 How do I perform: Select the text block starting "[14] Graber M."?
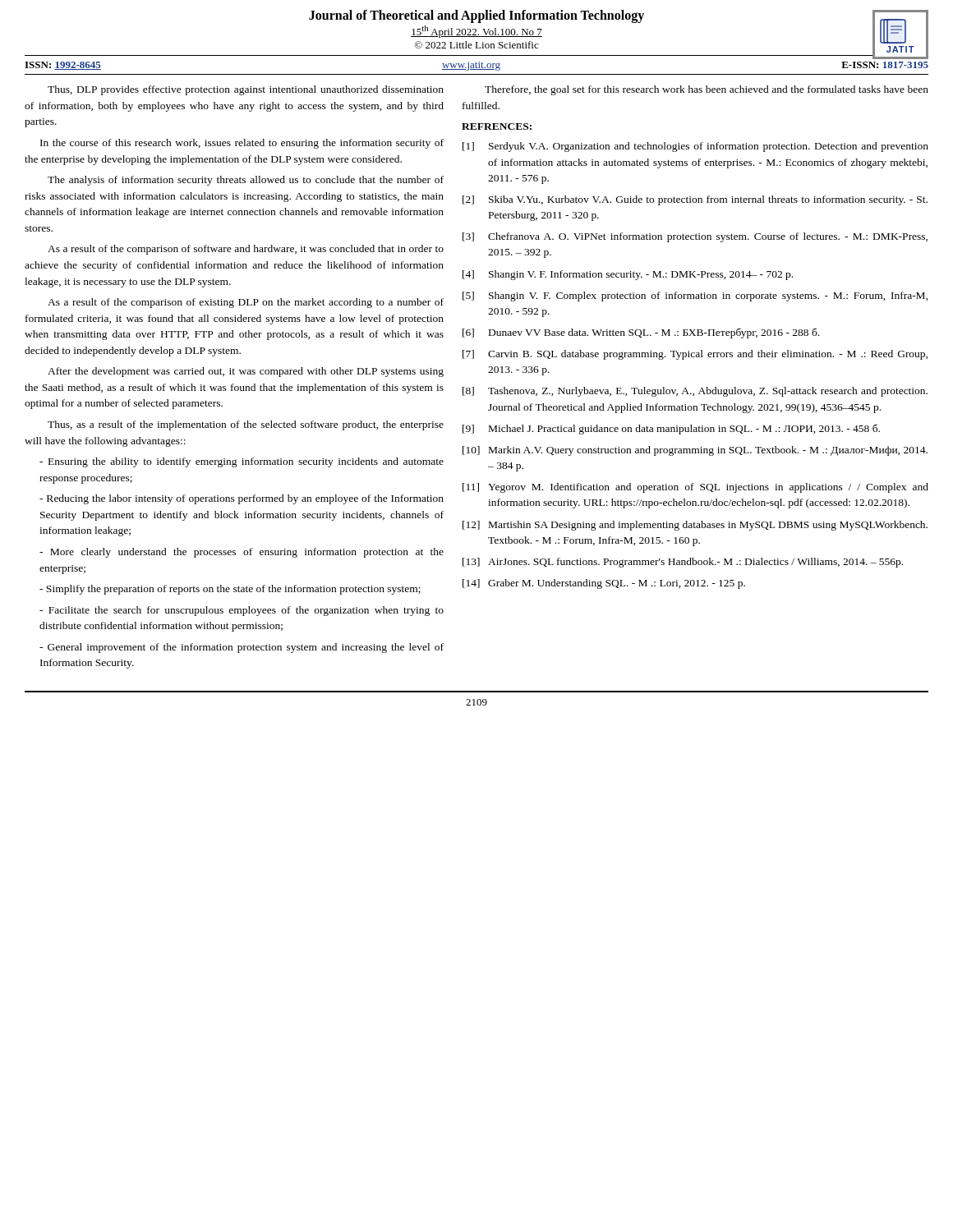pos(604,583)
